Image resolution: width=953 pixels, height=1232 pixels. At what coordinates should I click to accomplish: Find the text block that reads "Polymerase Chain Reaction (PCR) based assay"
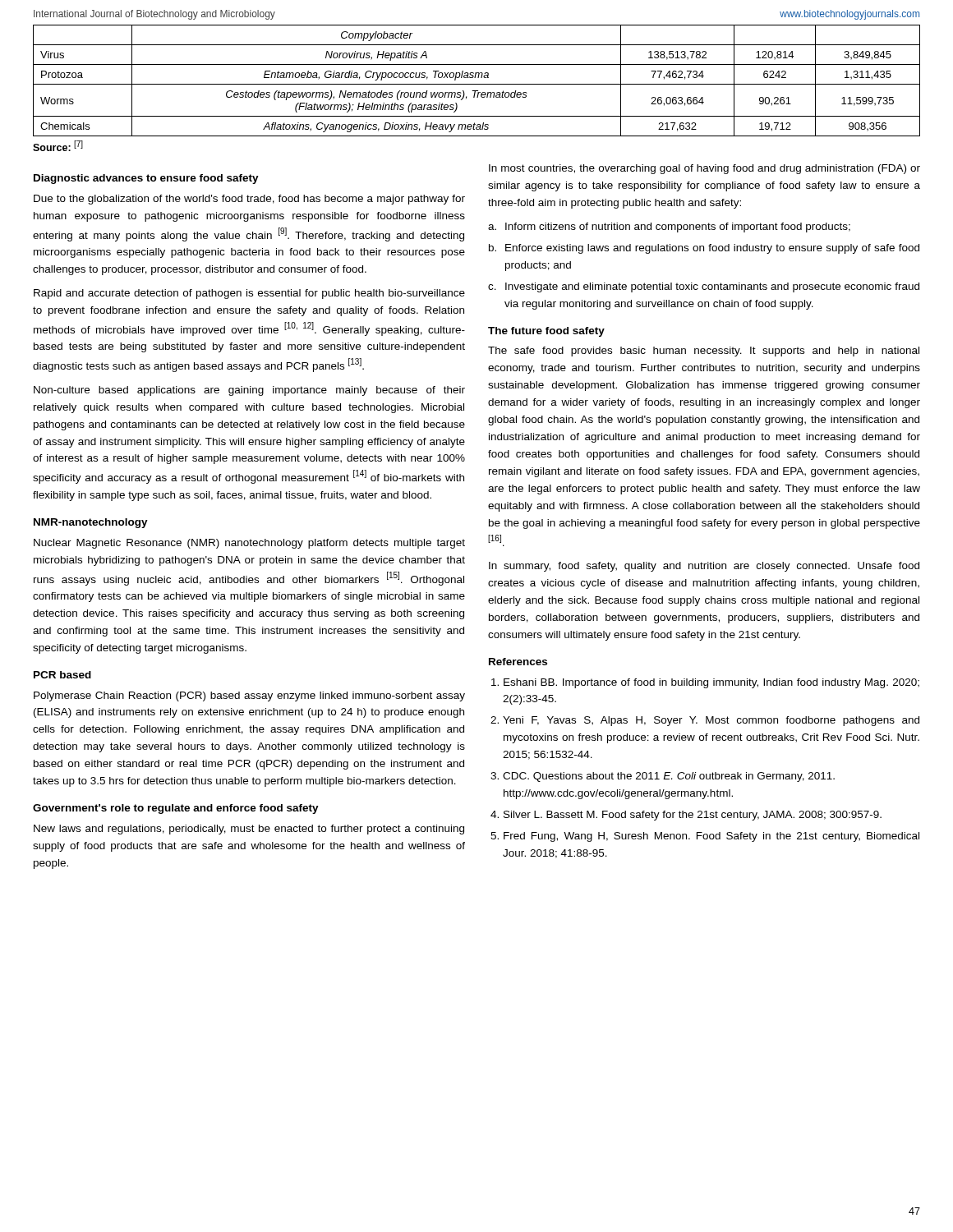click(249, 739)
